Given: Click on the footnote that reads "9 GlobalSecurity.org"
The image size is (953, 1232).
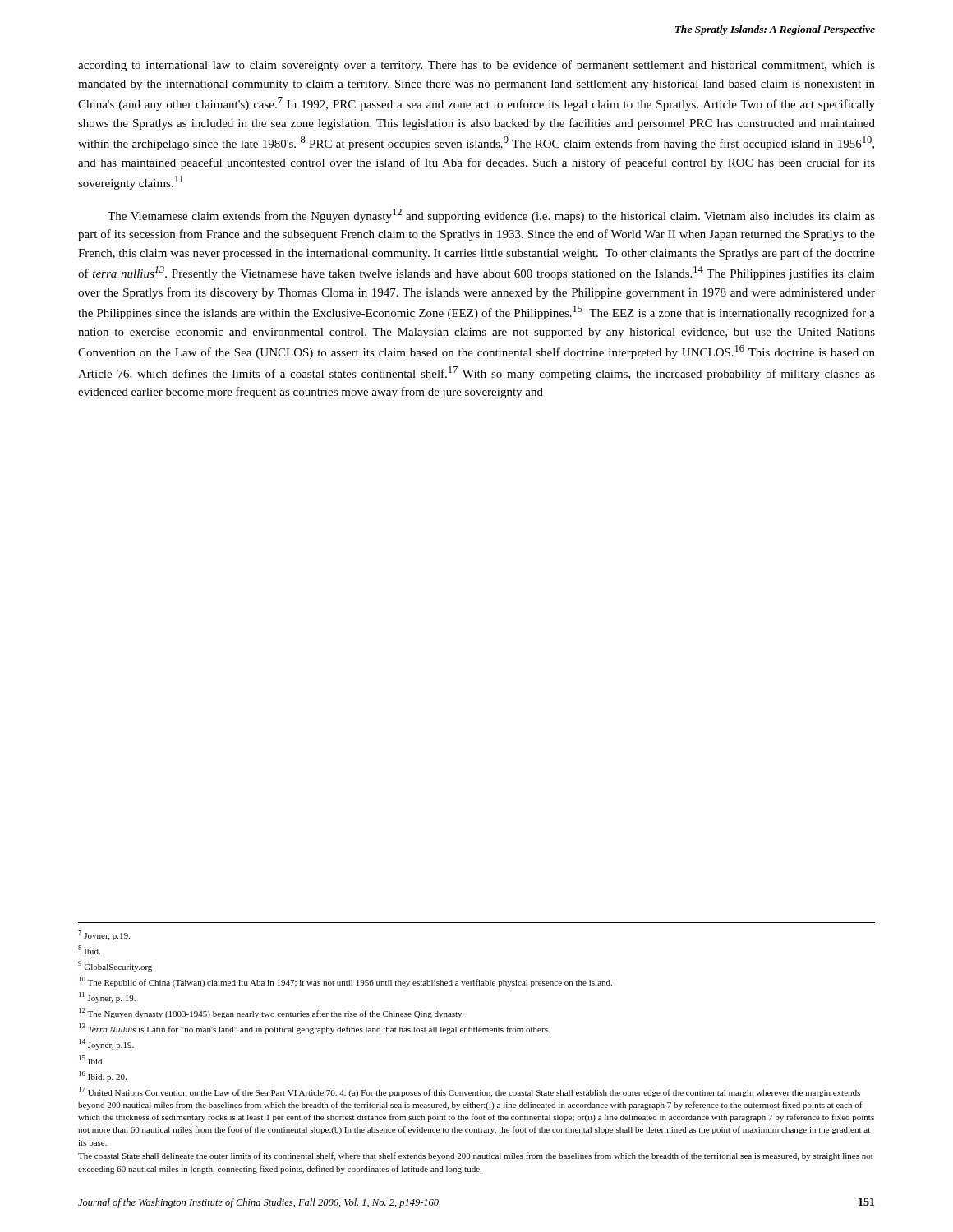Looking at the screenshot, I should [115, 966].
